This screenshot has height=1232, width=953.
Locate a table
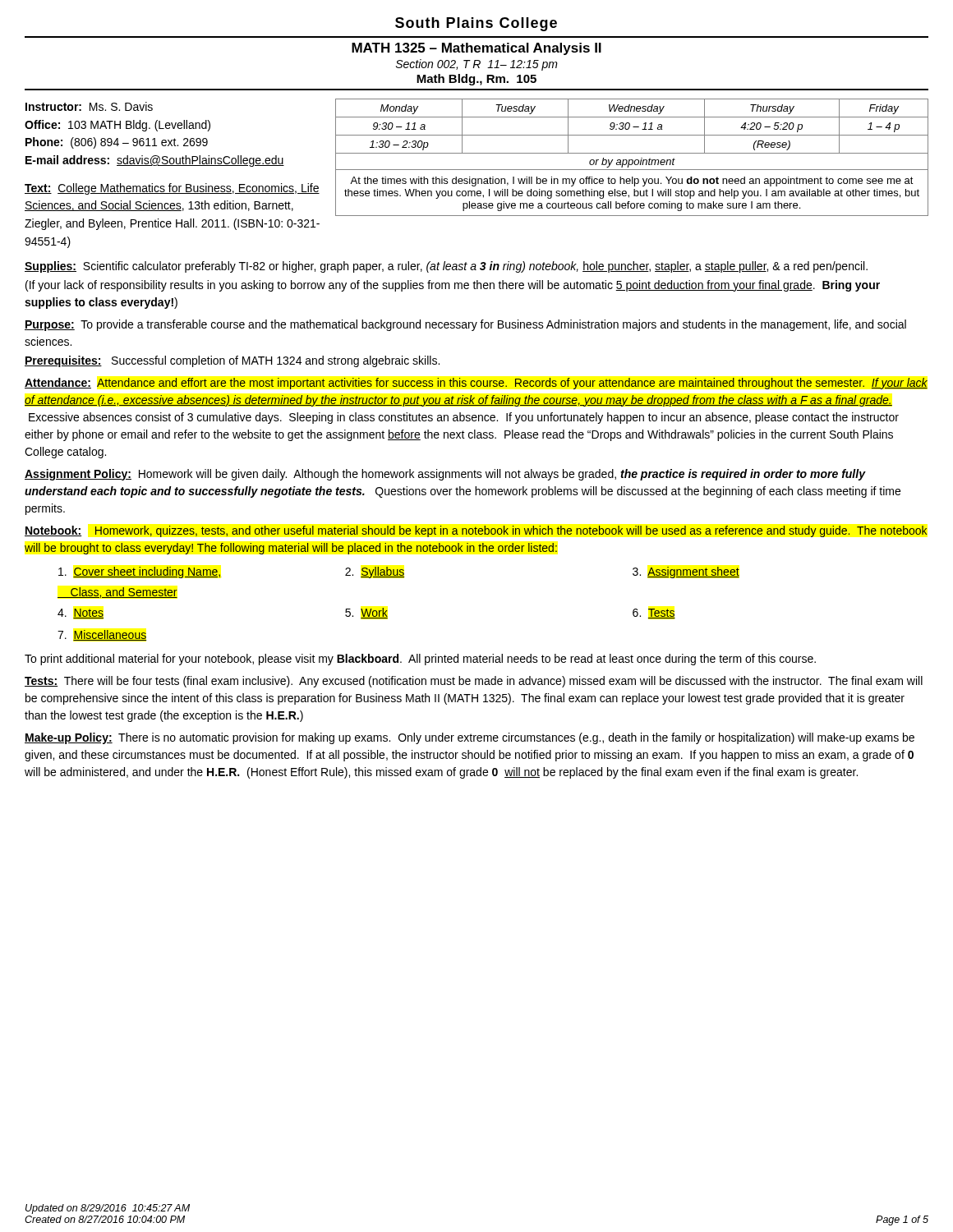(x=632, y=157)
